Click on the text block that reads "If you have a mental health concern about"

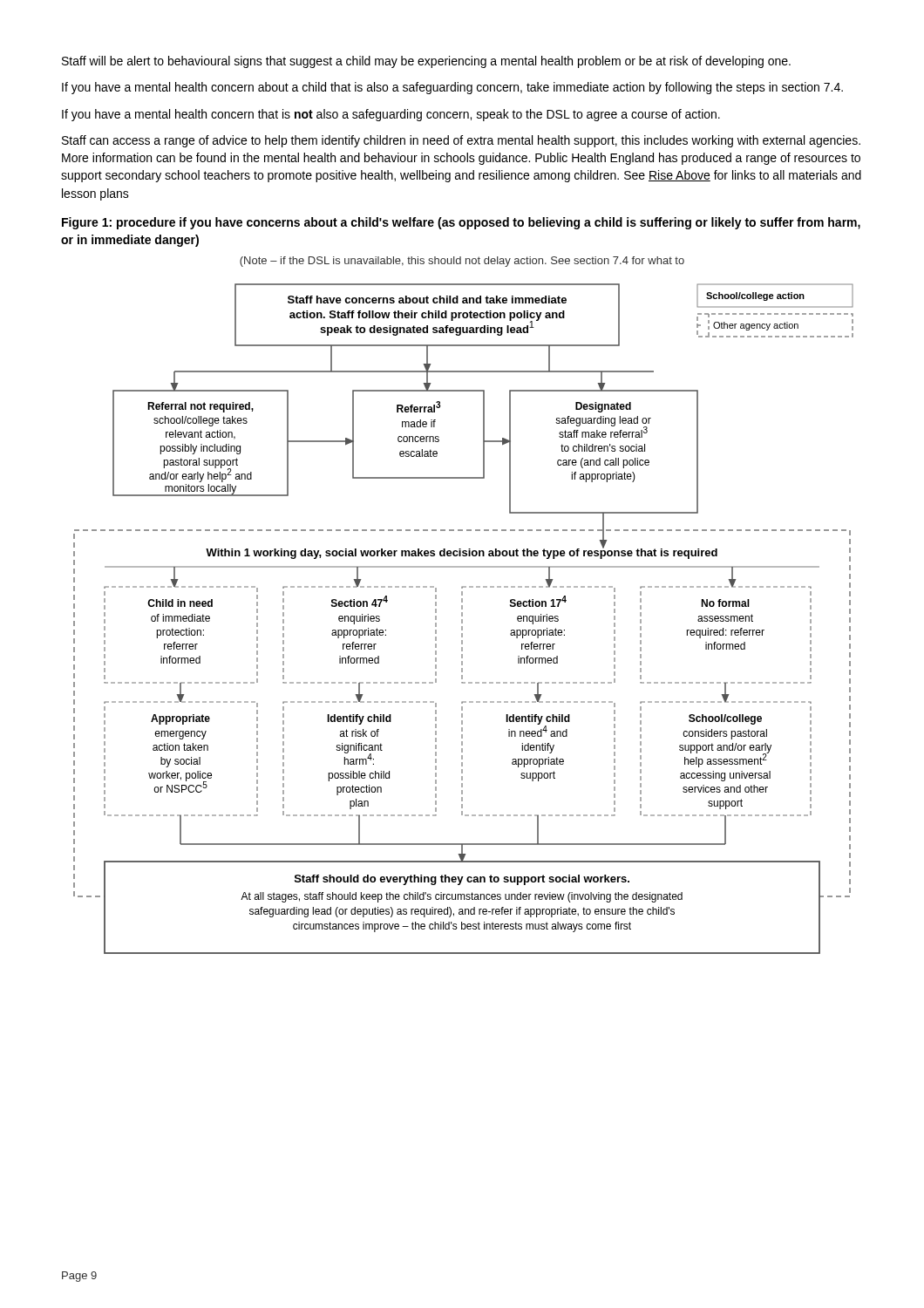pyautogui.click(x=452, y=87)
